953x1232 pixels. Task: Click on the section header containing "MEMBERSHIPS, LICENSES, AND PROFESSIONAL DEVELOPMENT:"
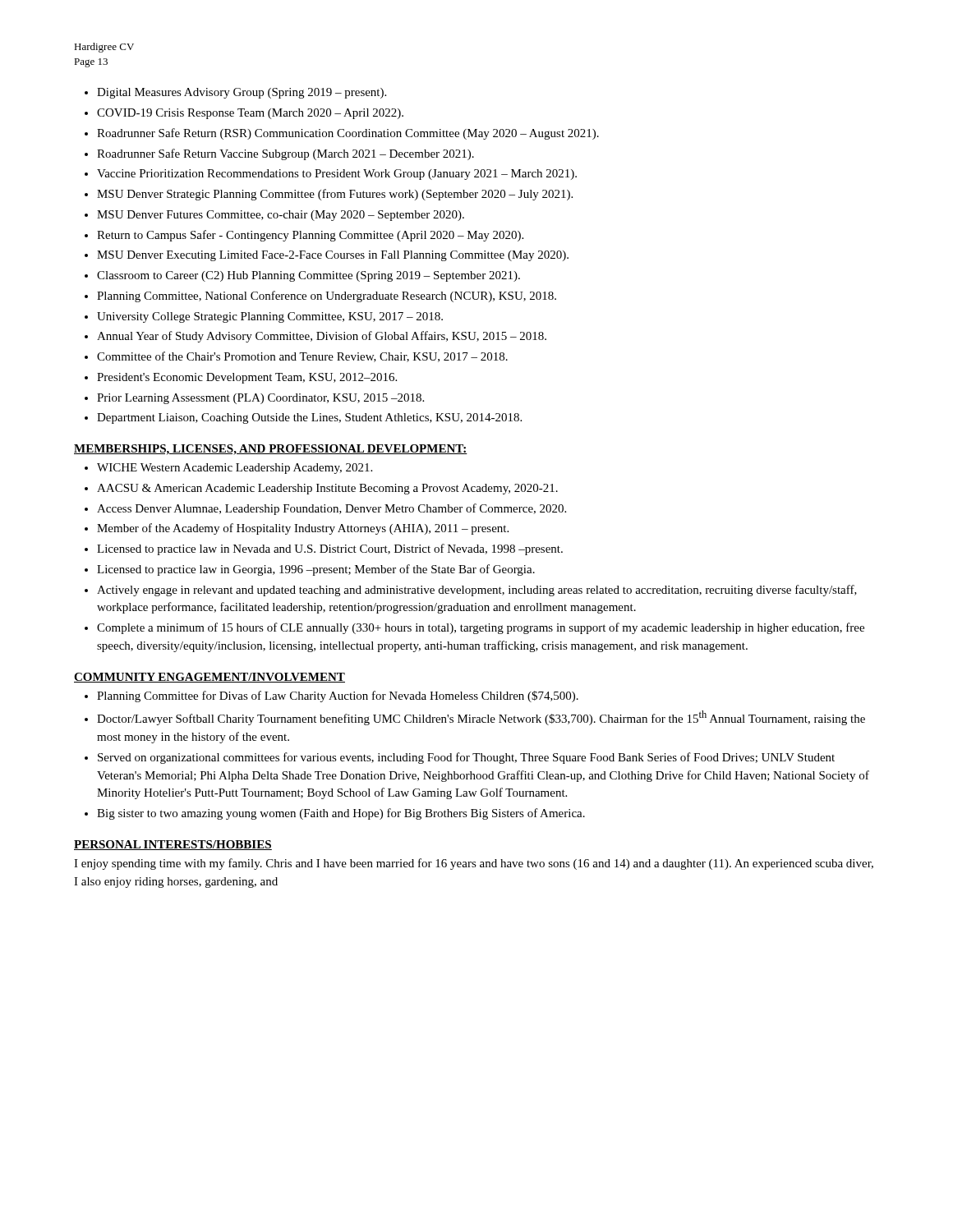270,449
